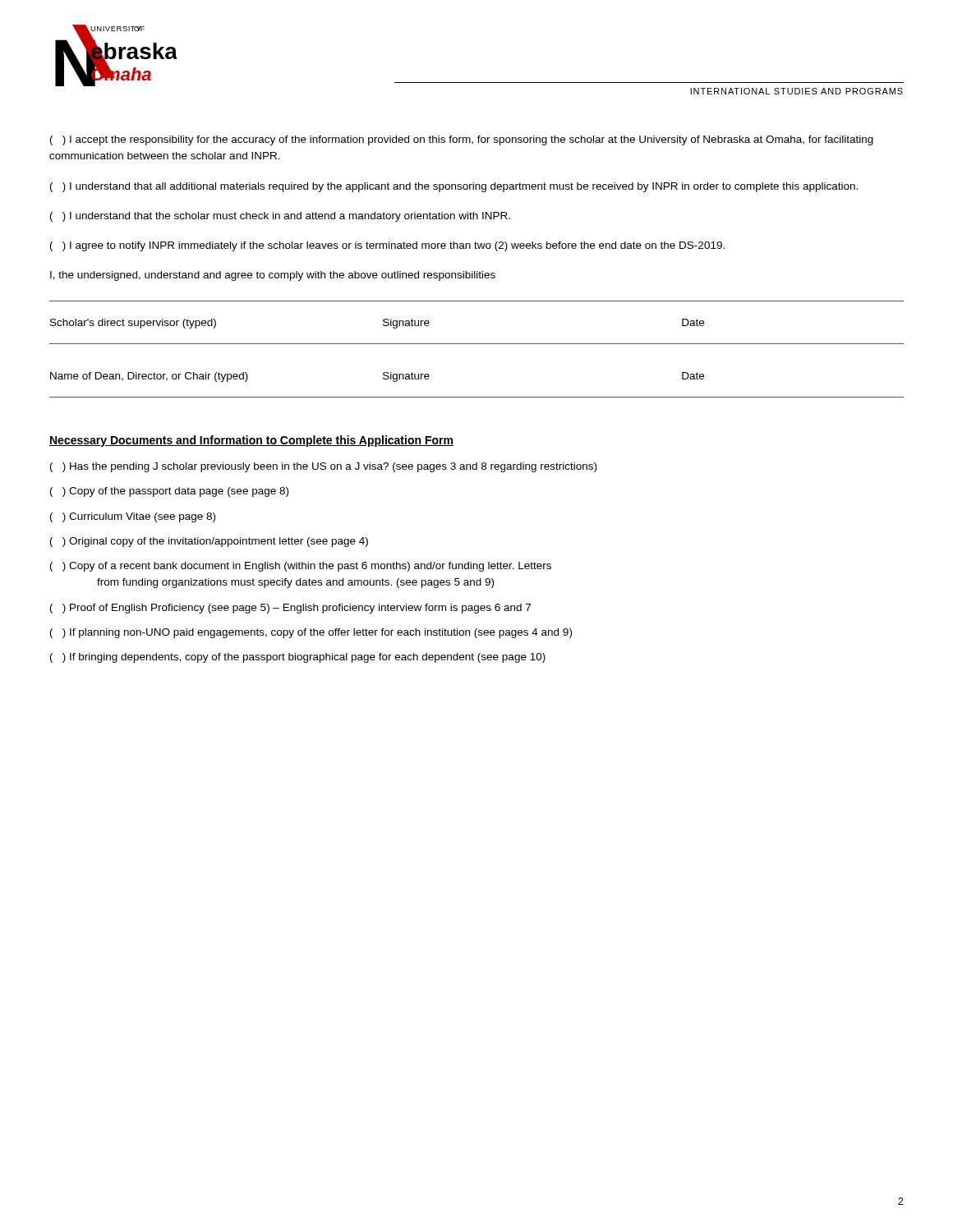This screenshot has width=953, height=1232.
Task: Click on the text block starting "( ) Has the pending J"
Action: (x=323, y=466)
